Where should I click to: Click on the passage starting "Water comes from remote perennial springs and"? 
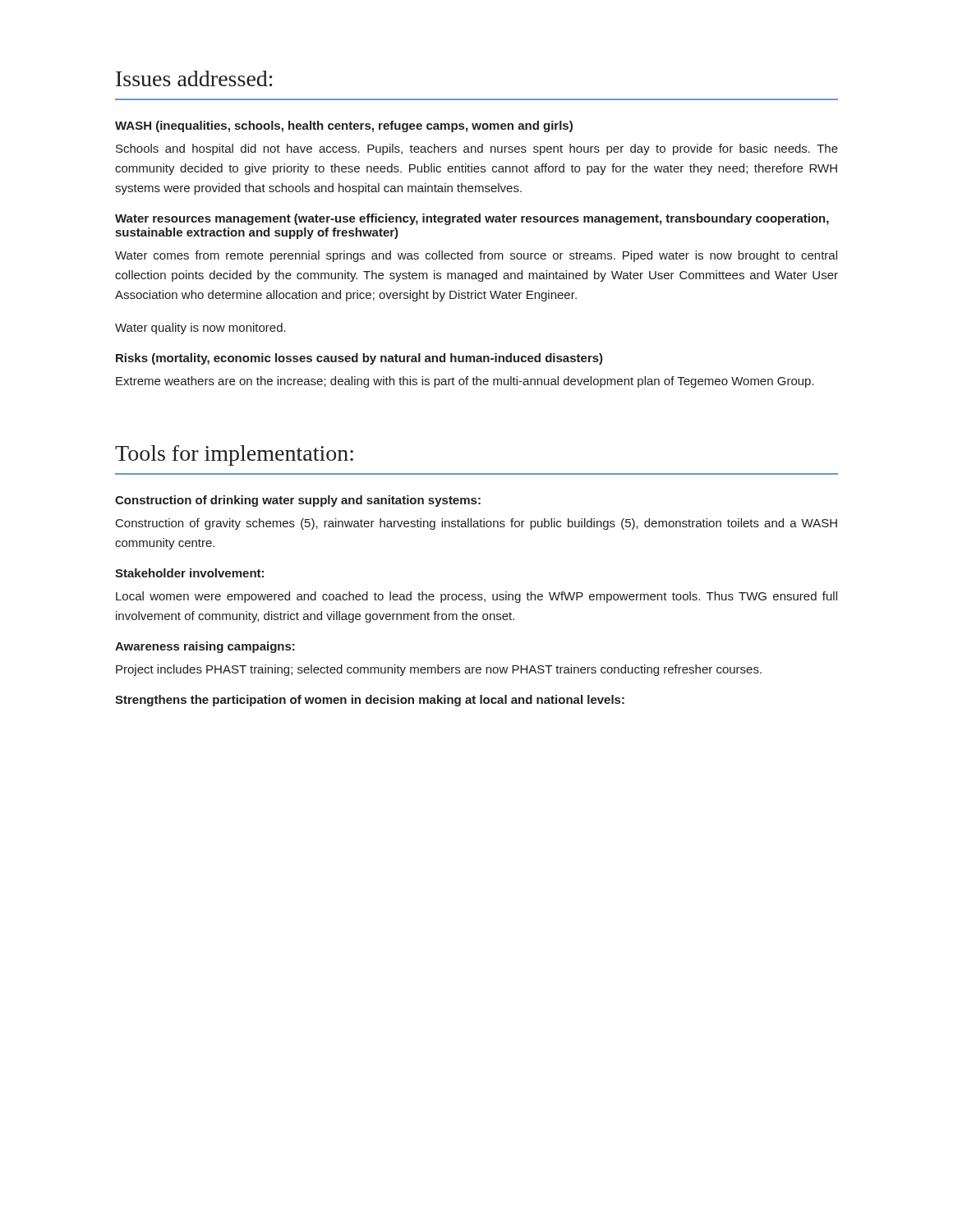coord(476,275)
